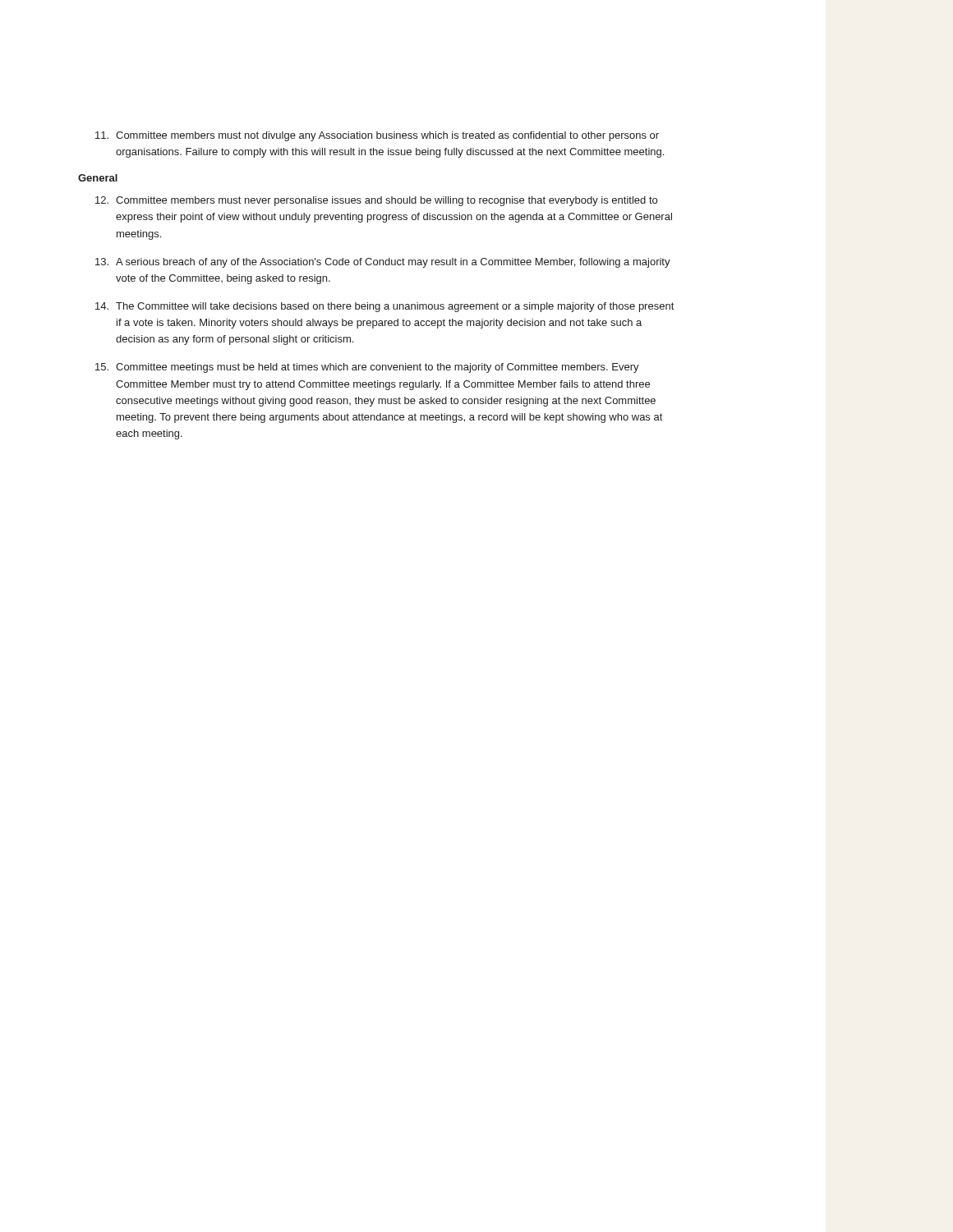953x1232 pixels.
Task: Locate the block of text that opens with "12. Committee members"
Action: [x=380, y=217]
